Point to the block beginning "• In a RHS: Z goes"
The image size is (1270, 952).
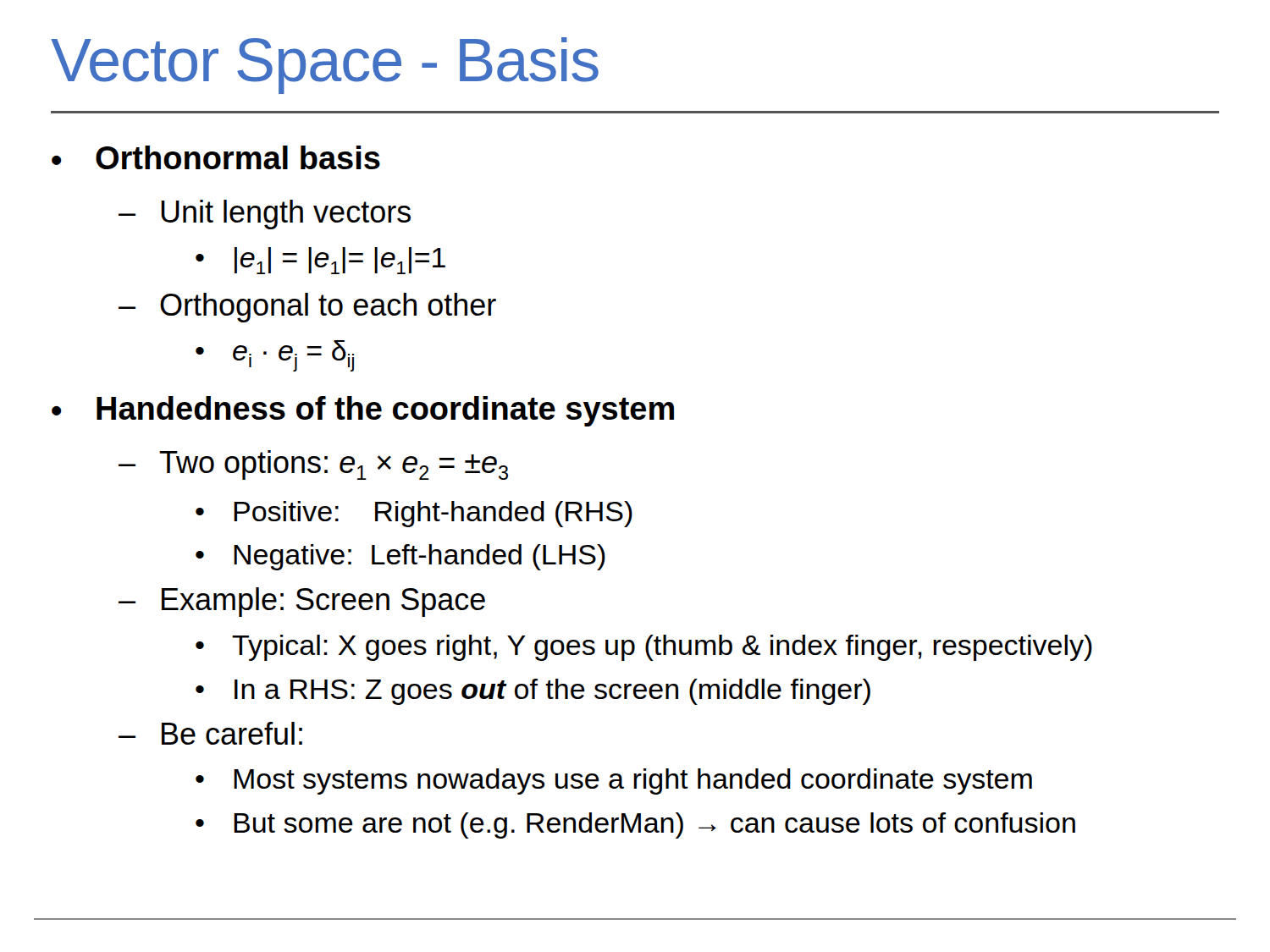[x=707, y=690]
